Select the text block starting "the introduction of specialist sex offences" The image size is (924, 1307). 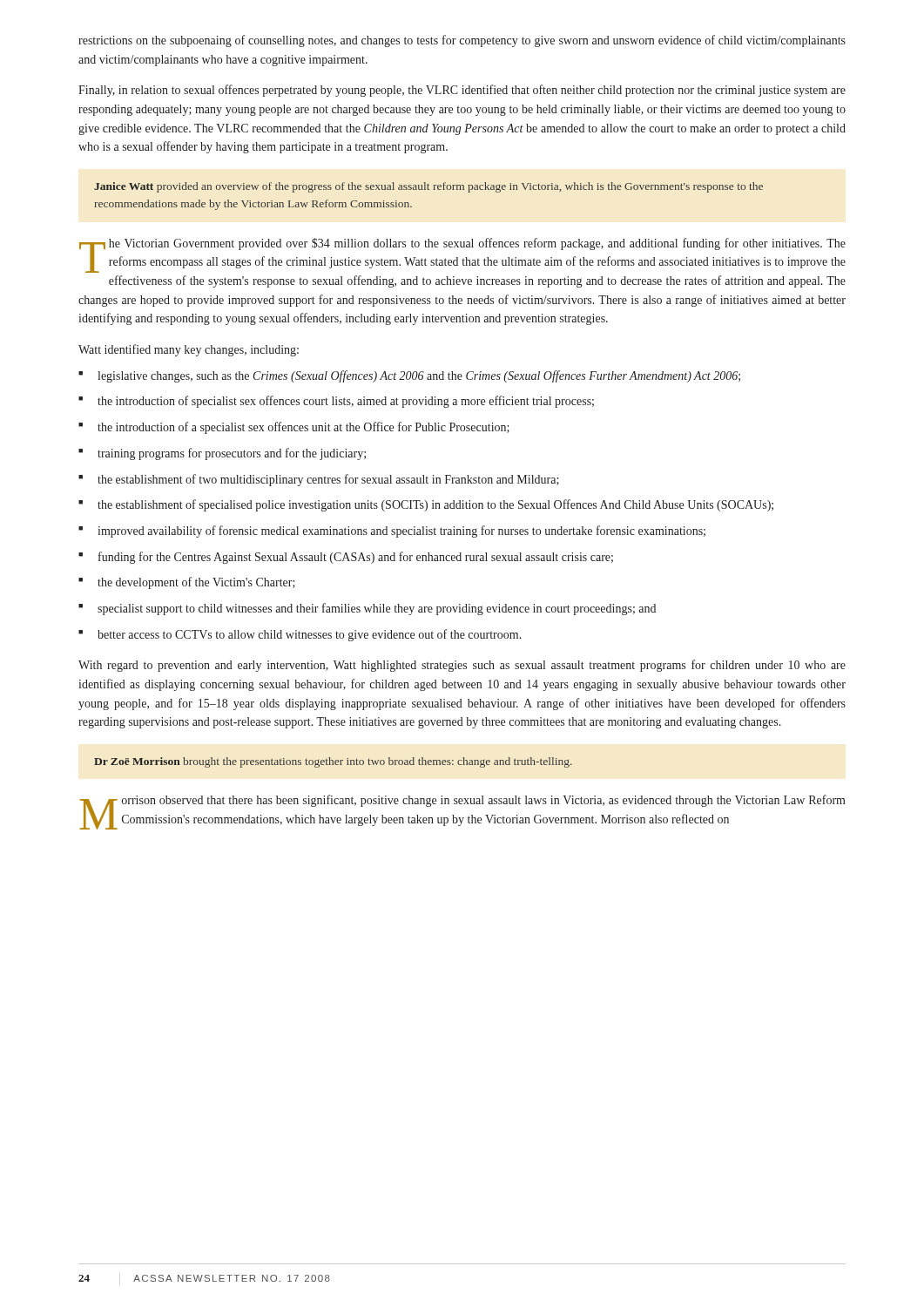tap(346, 402)
